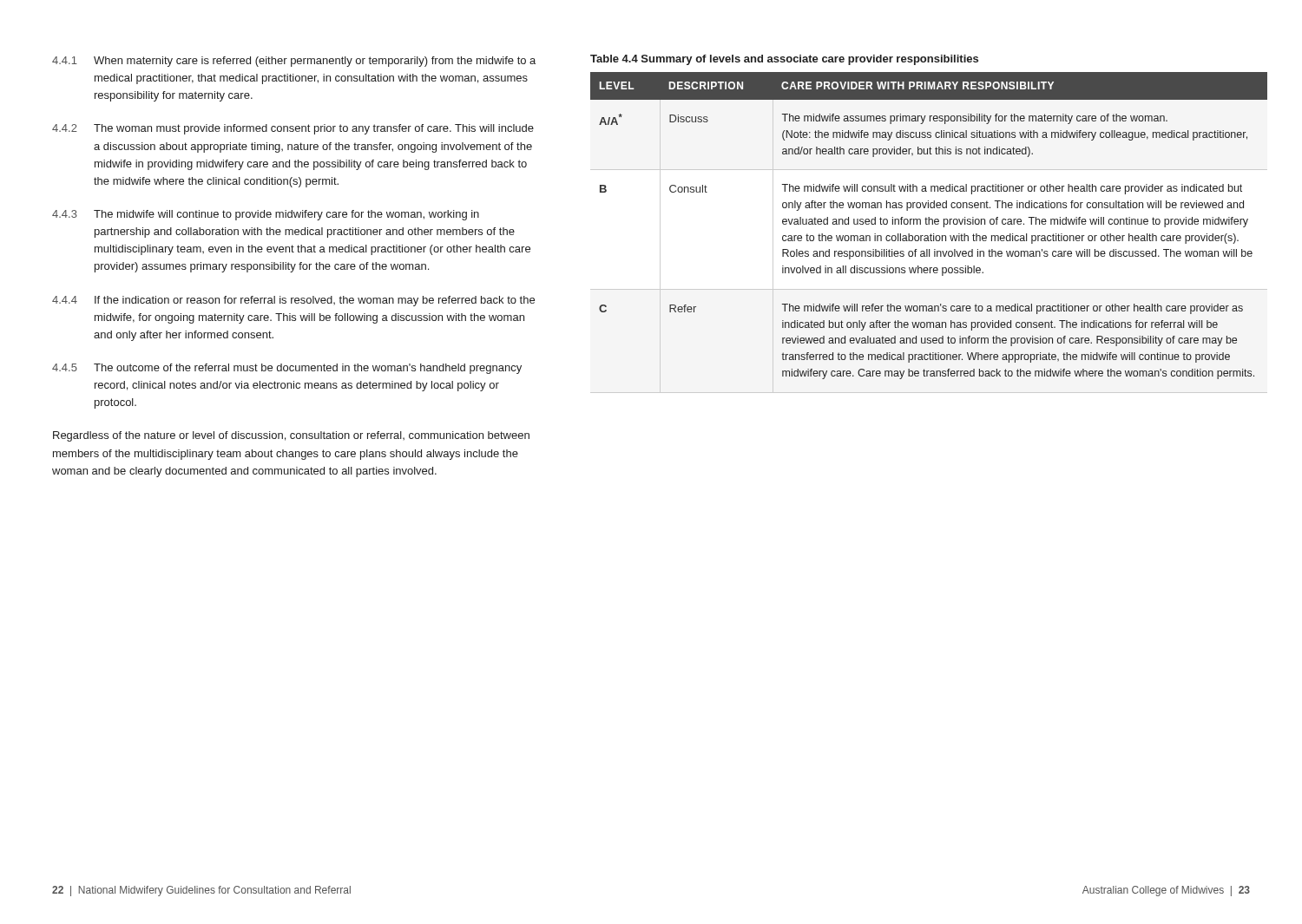This screenshot has height=924, width=1302.
Task: Point to the block beginning "4.4.3 The midwife"
Action: coord(295,241)
